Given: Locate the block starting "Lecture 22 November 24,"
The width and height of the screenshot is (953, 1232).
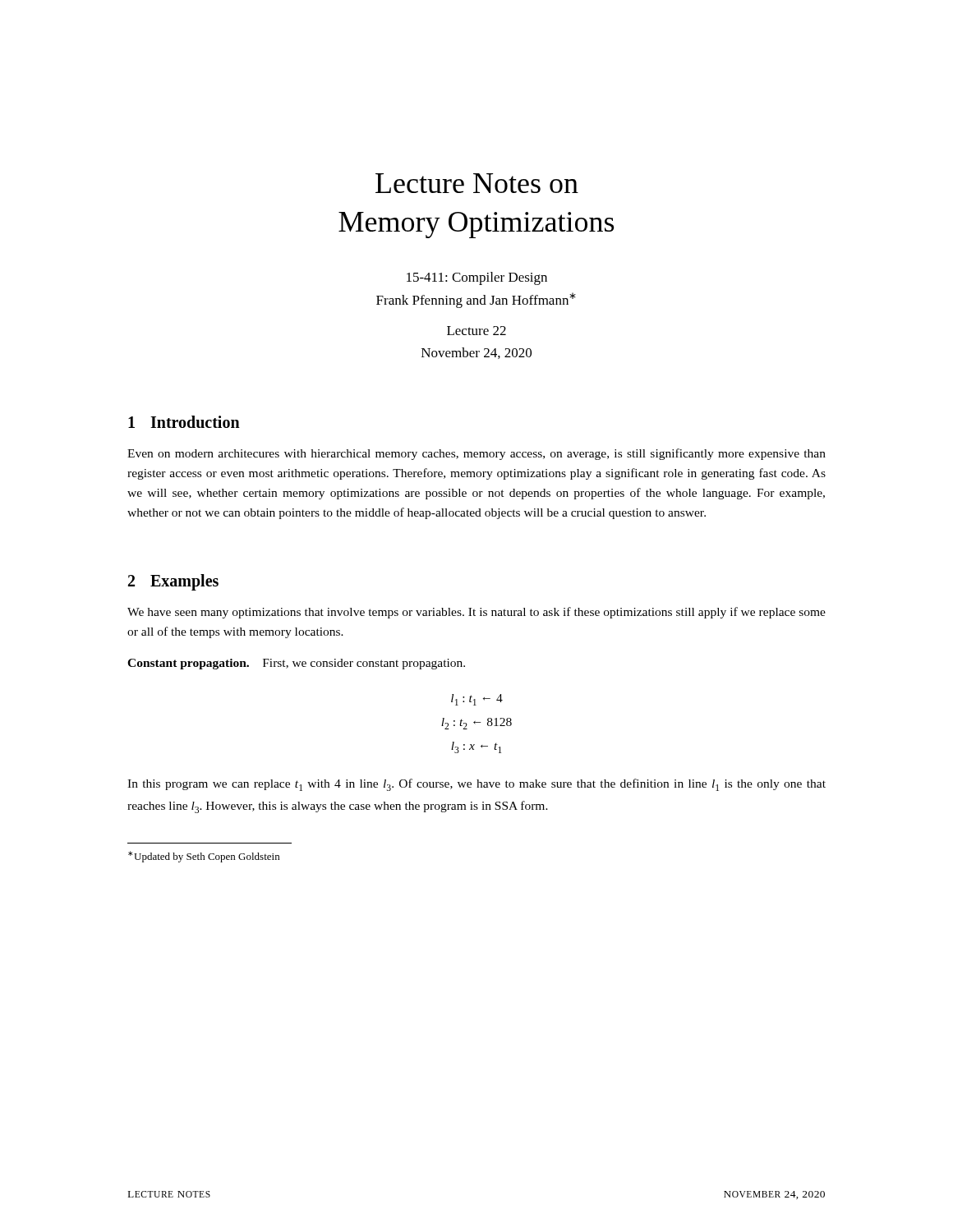Looking at the screenshot, I should [476, 341].
